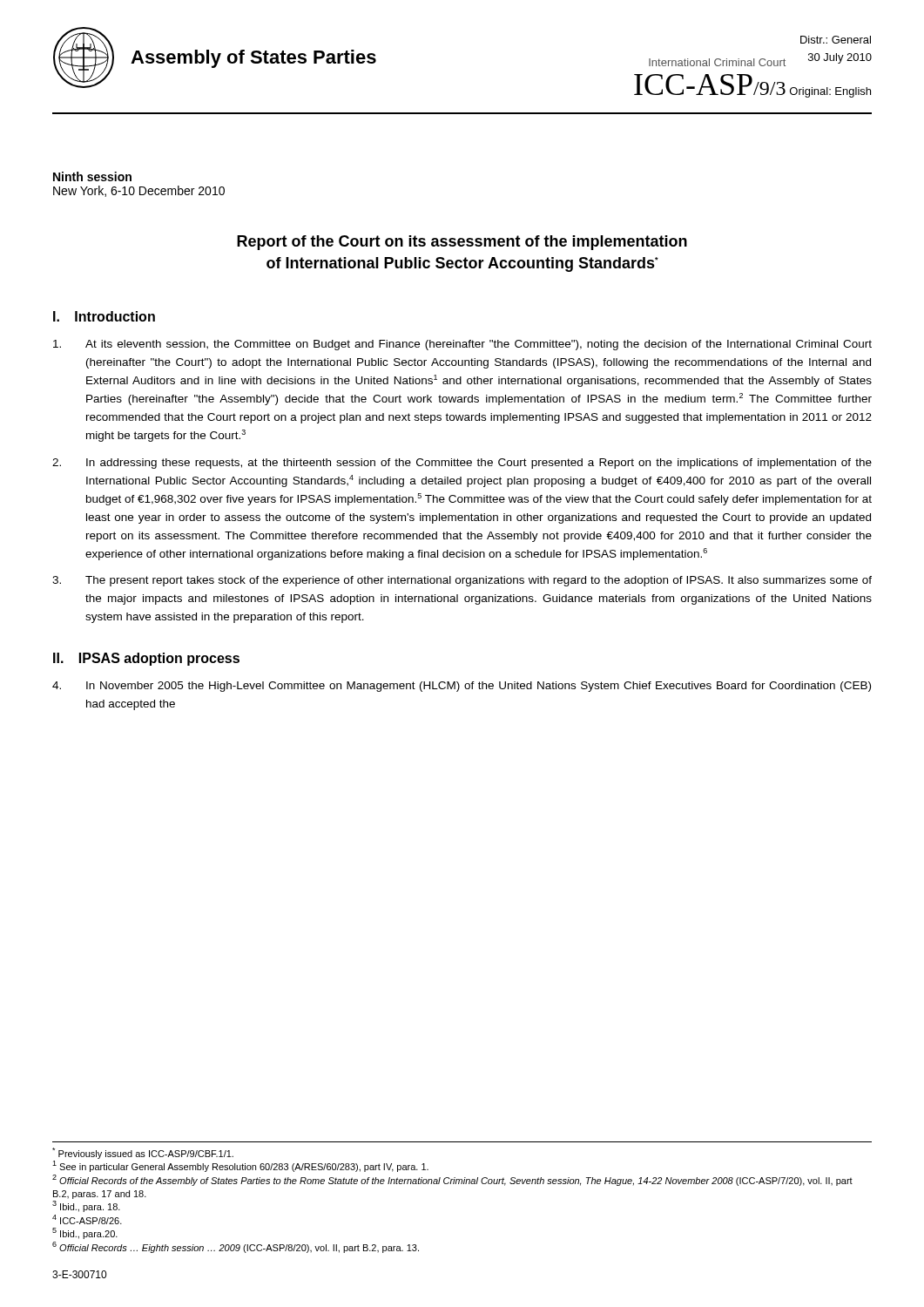Locate the section header that says "I. Introduction"
The width and height of the screenshot is (924, 1307).
(104, 317)
